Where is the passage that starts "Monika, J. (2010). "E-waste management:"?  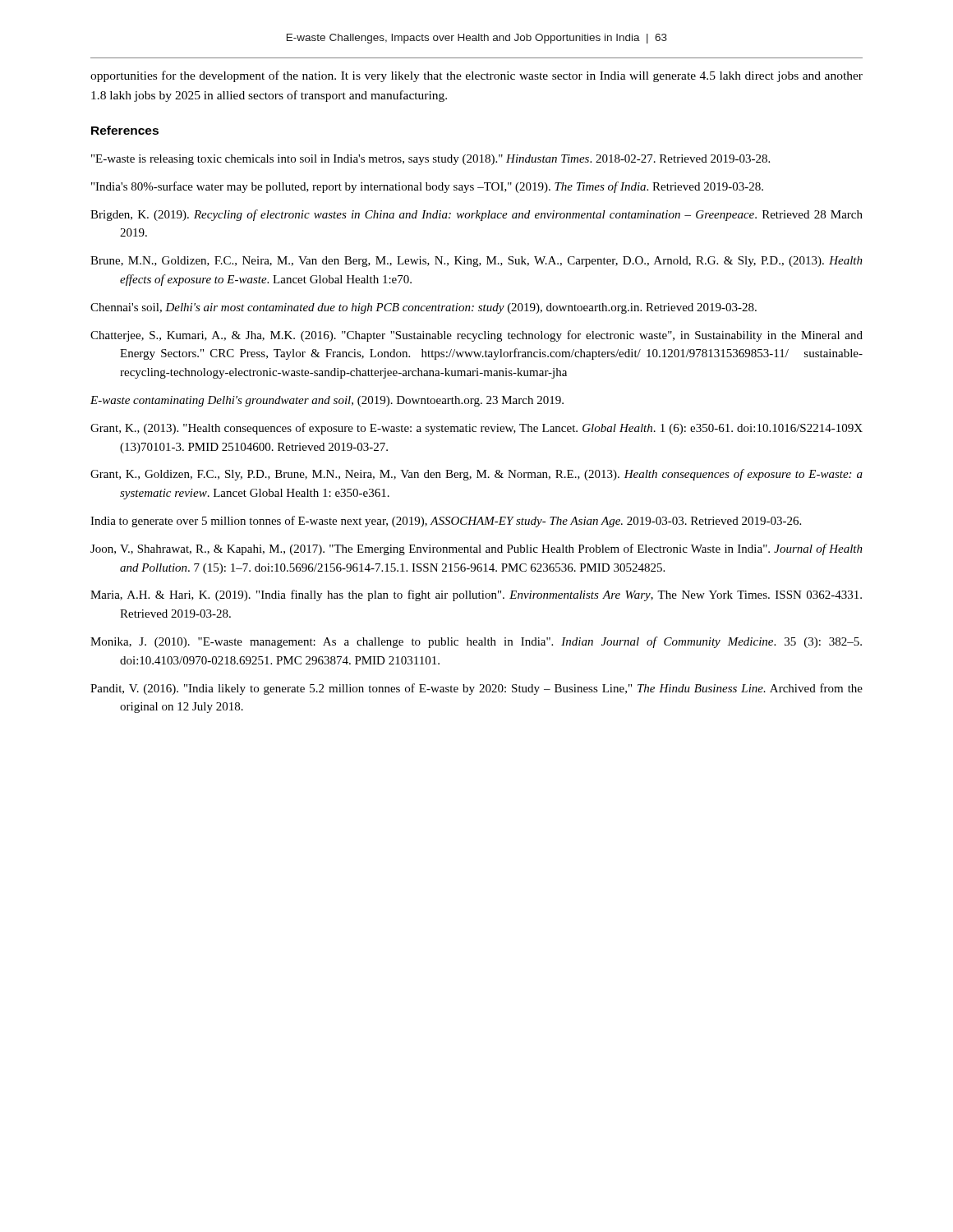tap(476, 651)
